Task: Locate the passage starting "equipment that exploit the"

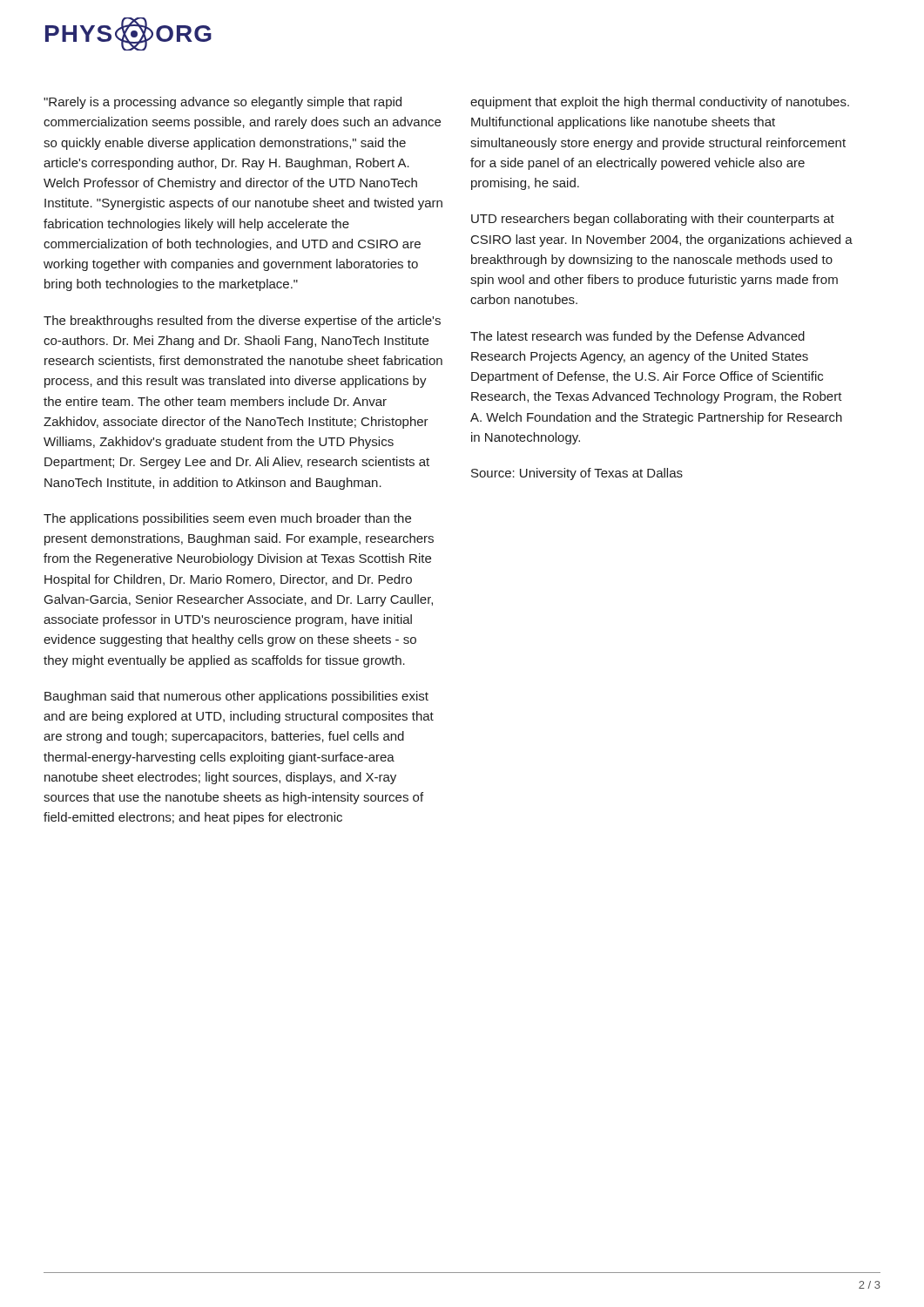Action: click(660, 142)
